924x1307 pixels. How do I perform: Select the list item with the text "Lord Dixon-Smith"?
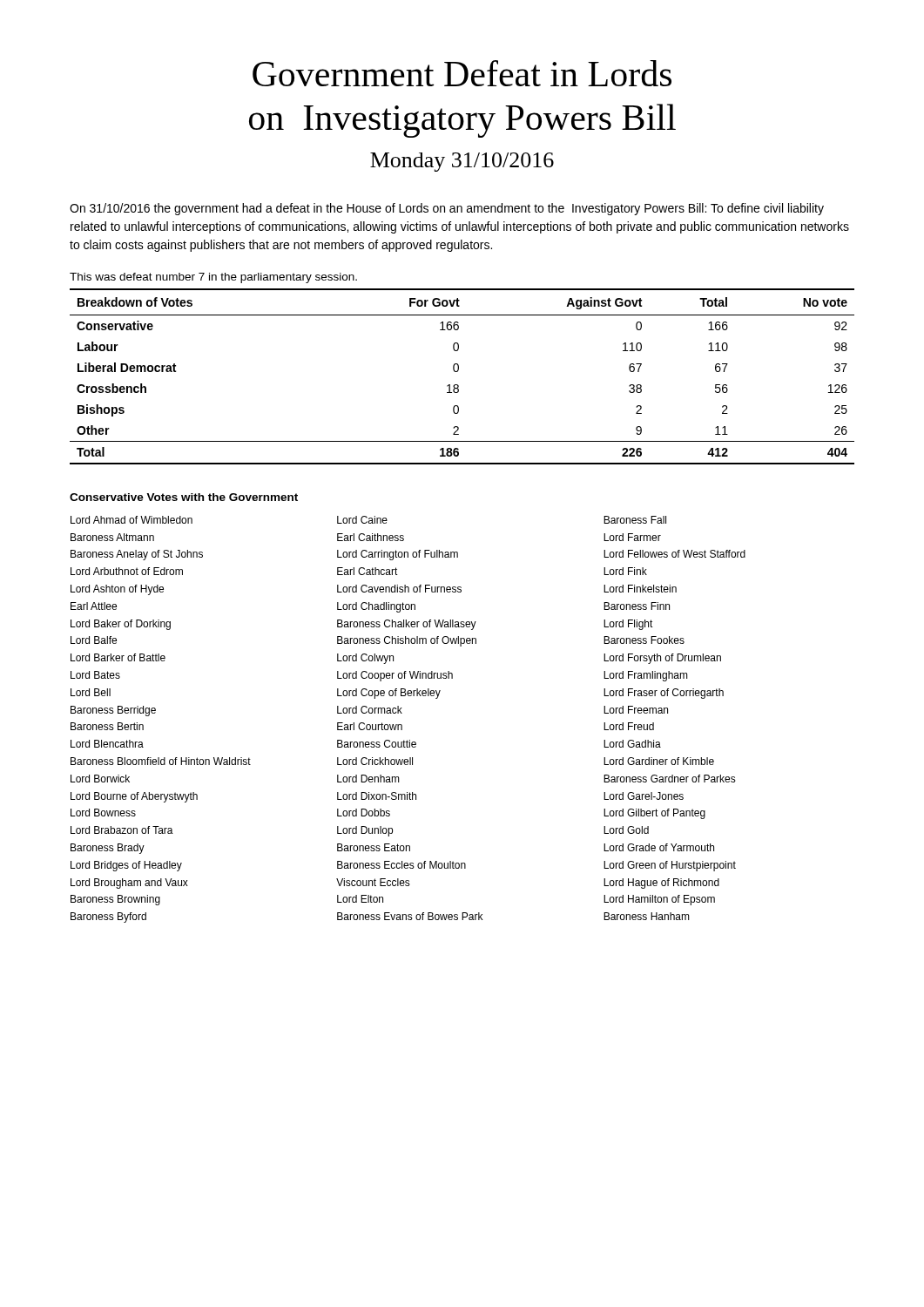click(377, 796)
